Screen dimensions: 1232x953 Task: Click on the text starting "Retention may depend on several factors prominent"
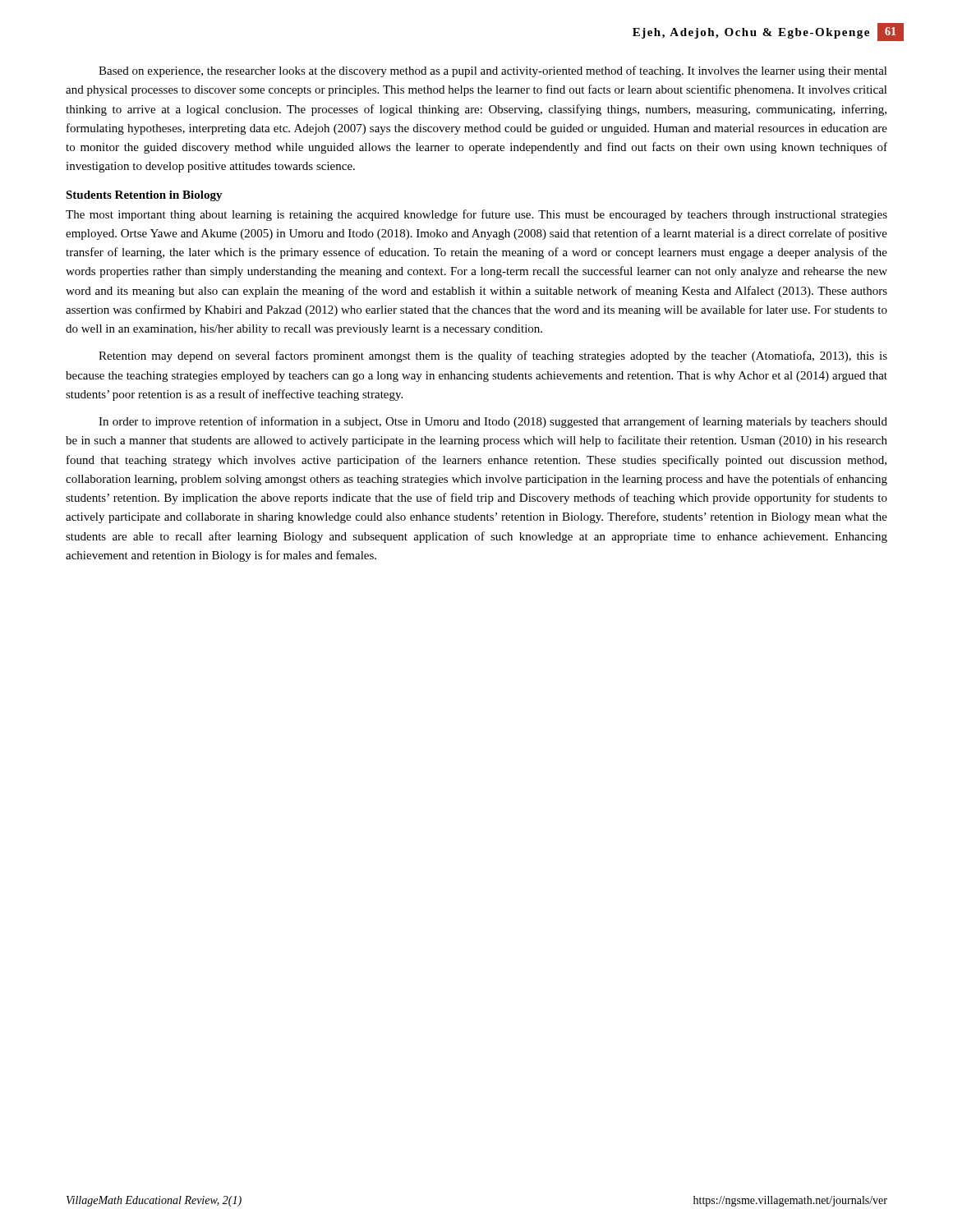pyautogui.click(x=476, y=375)
